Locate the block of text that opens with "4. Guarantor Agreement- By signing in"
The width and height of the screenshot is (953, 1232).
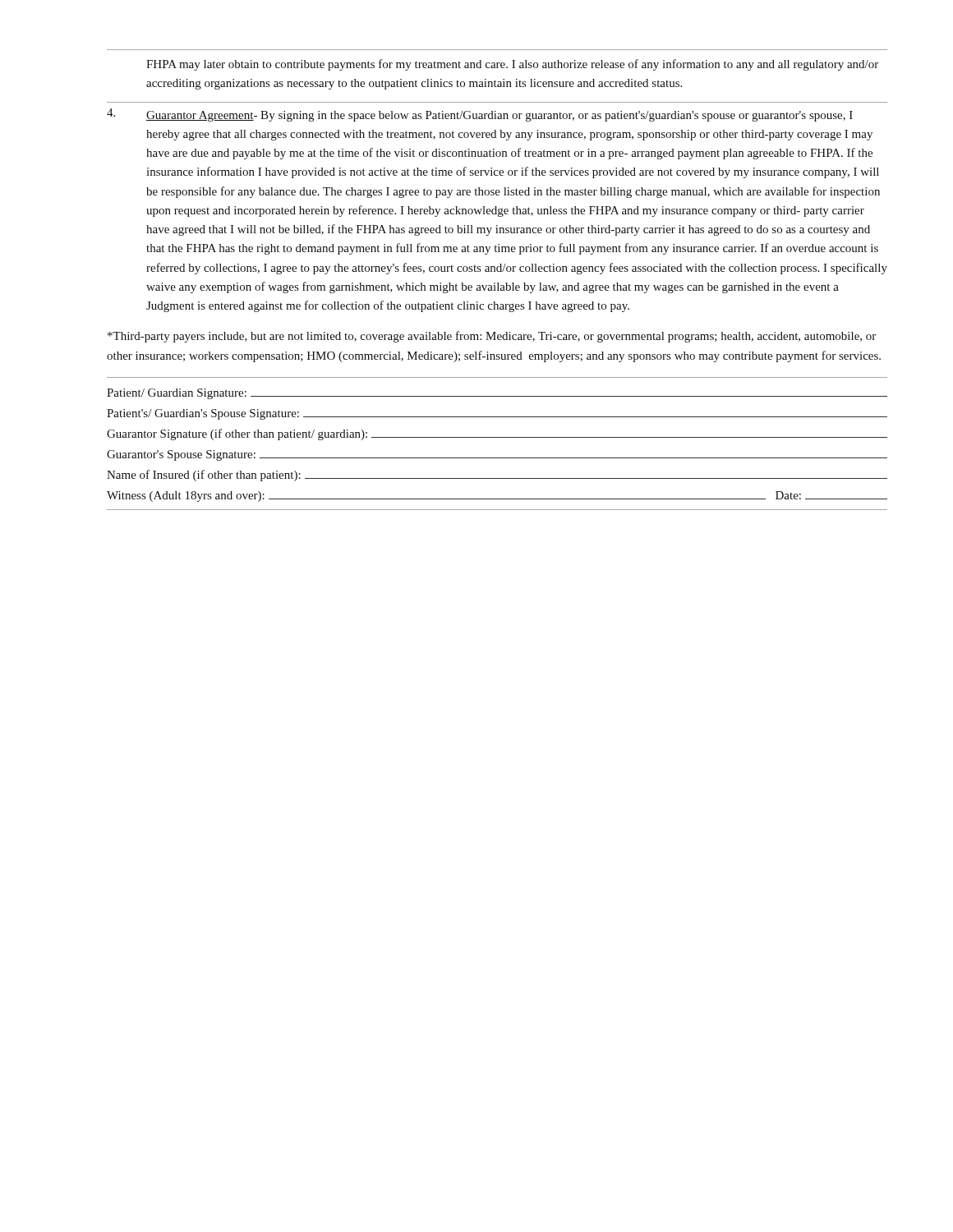(x=497, y=211)
